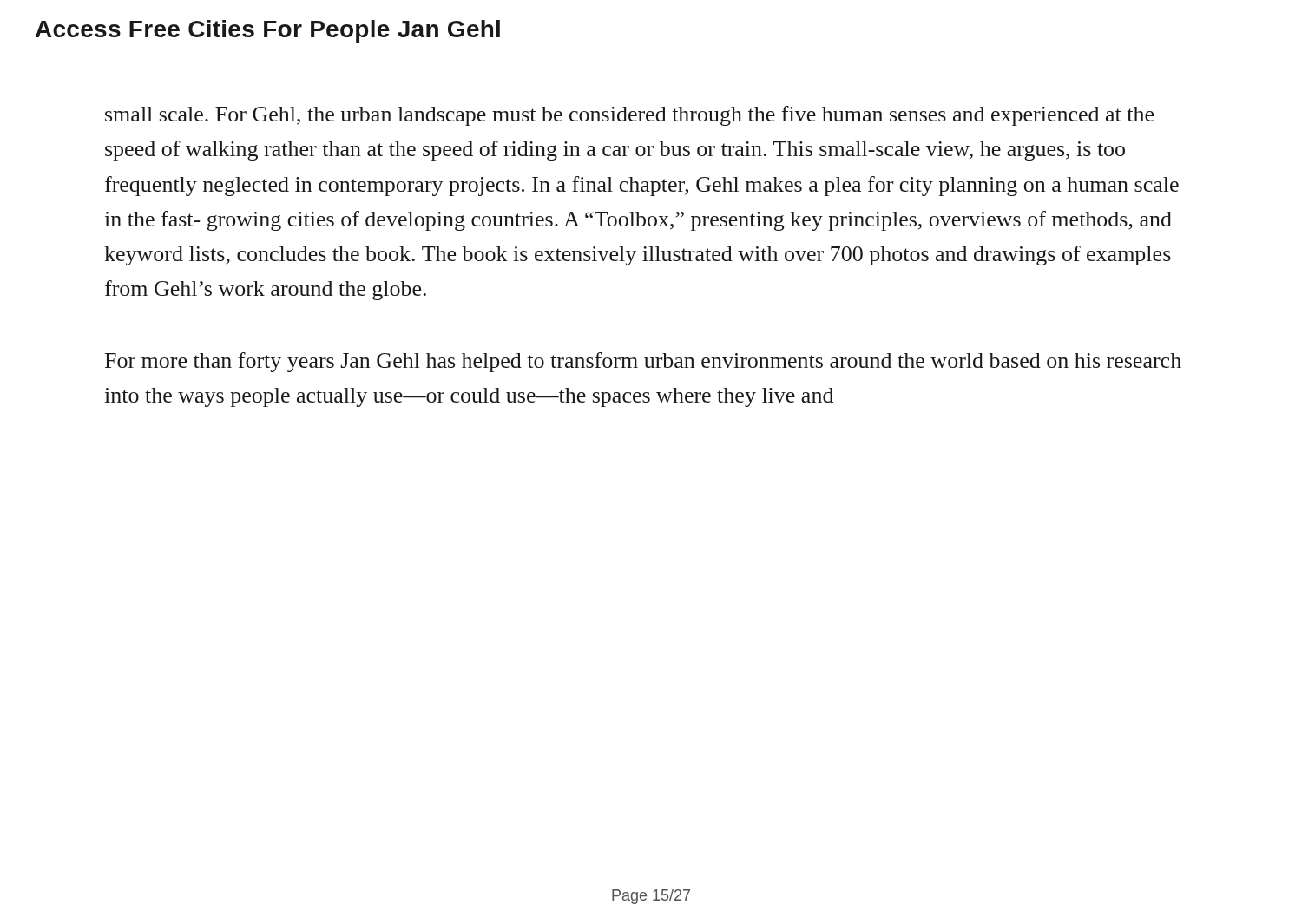Click the passage that begins "For more than forty years Jan"
Viewport: 1302px width, 924px height.
[643, 378]
